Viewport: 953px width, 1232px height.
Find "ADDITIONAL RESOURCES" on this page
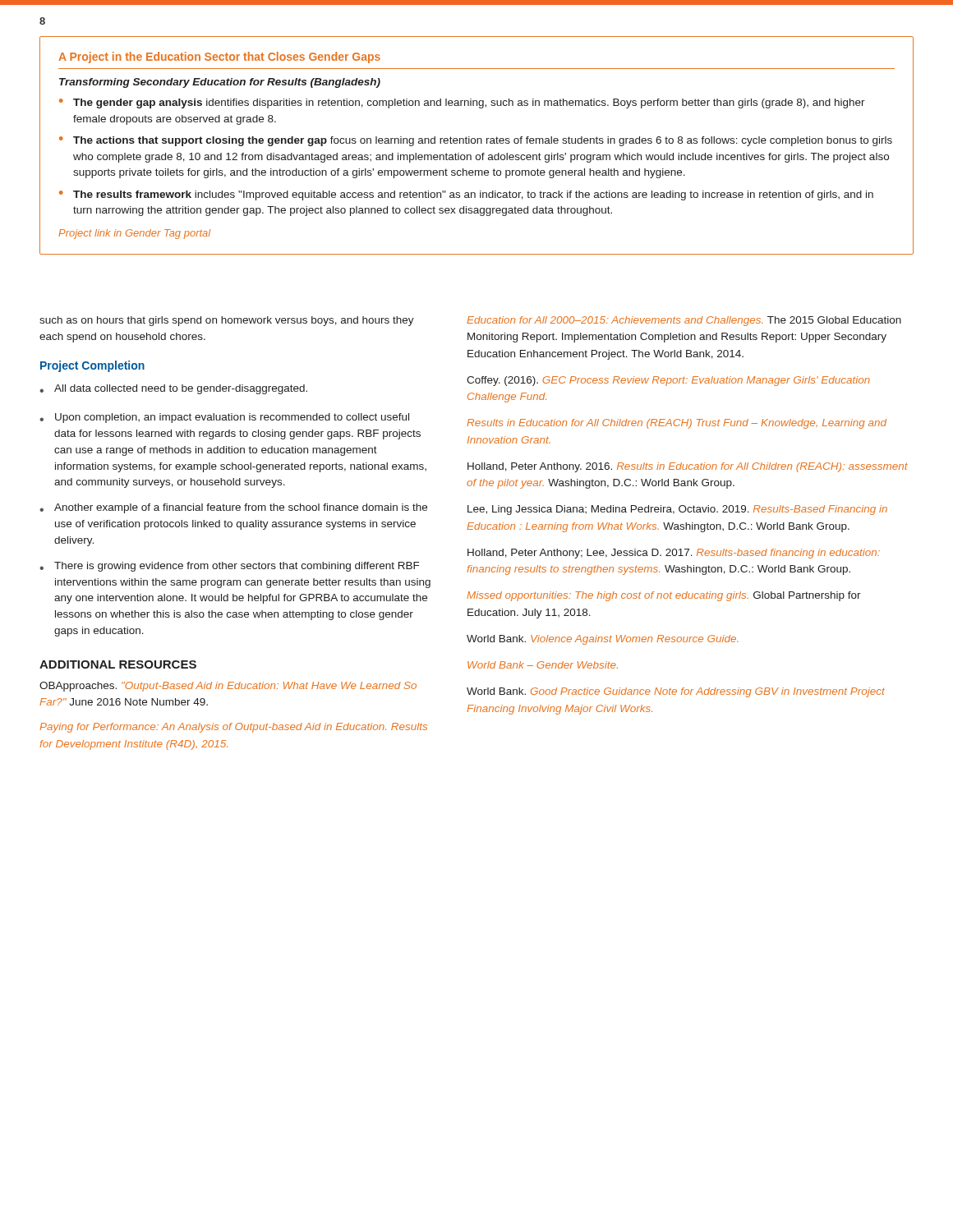click(x=118, y=664)
